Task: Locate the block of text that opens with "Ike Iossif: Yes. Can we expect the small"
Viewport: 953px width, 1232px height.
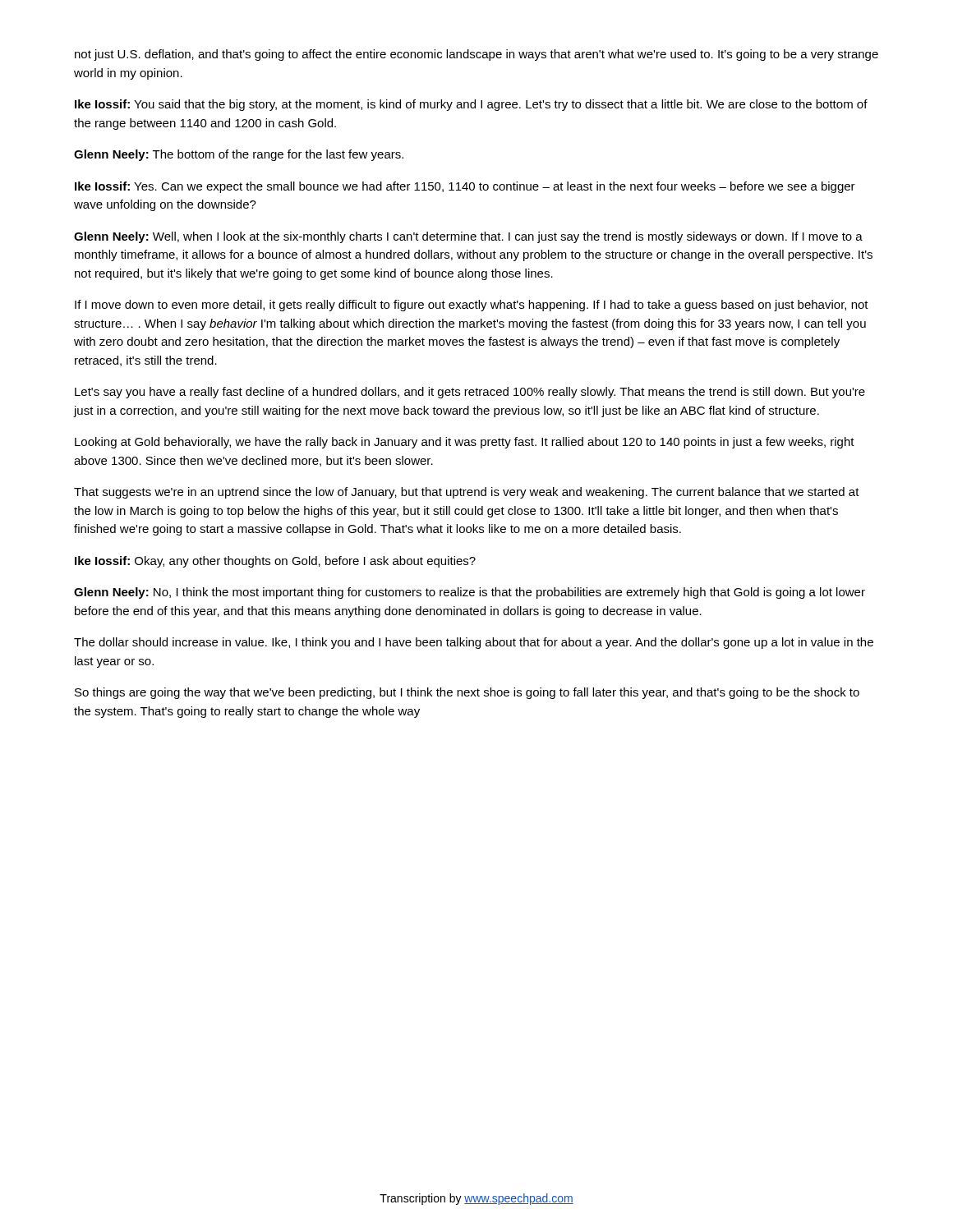Action: 464,195
